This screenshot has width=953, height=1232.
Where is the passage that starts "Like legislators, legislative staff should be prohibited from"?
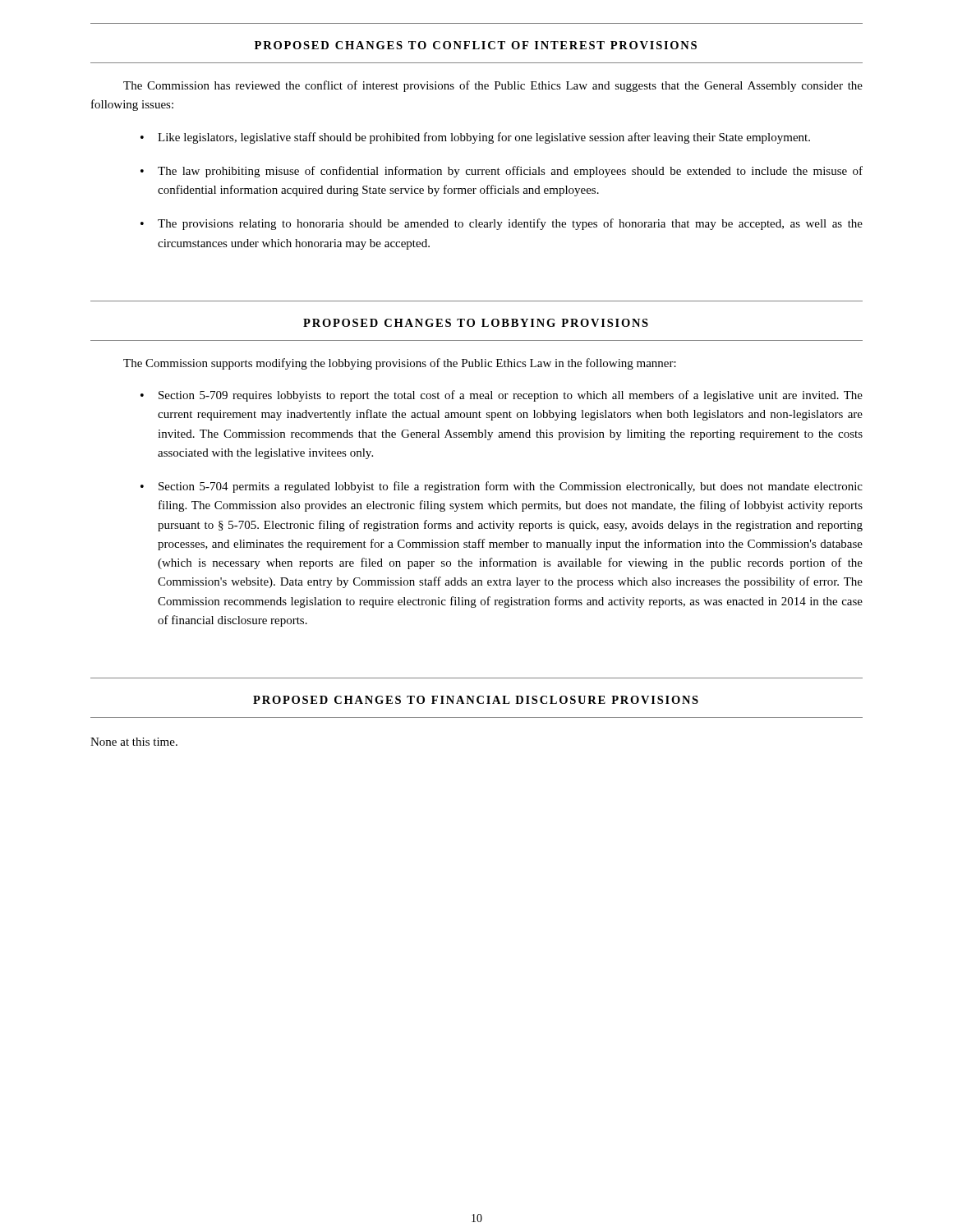point(484,137)
